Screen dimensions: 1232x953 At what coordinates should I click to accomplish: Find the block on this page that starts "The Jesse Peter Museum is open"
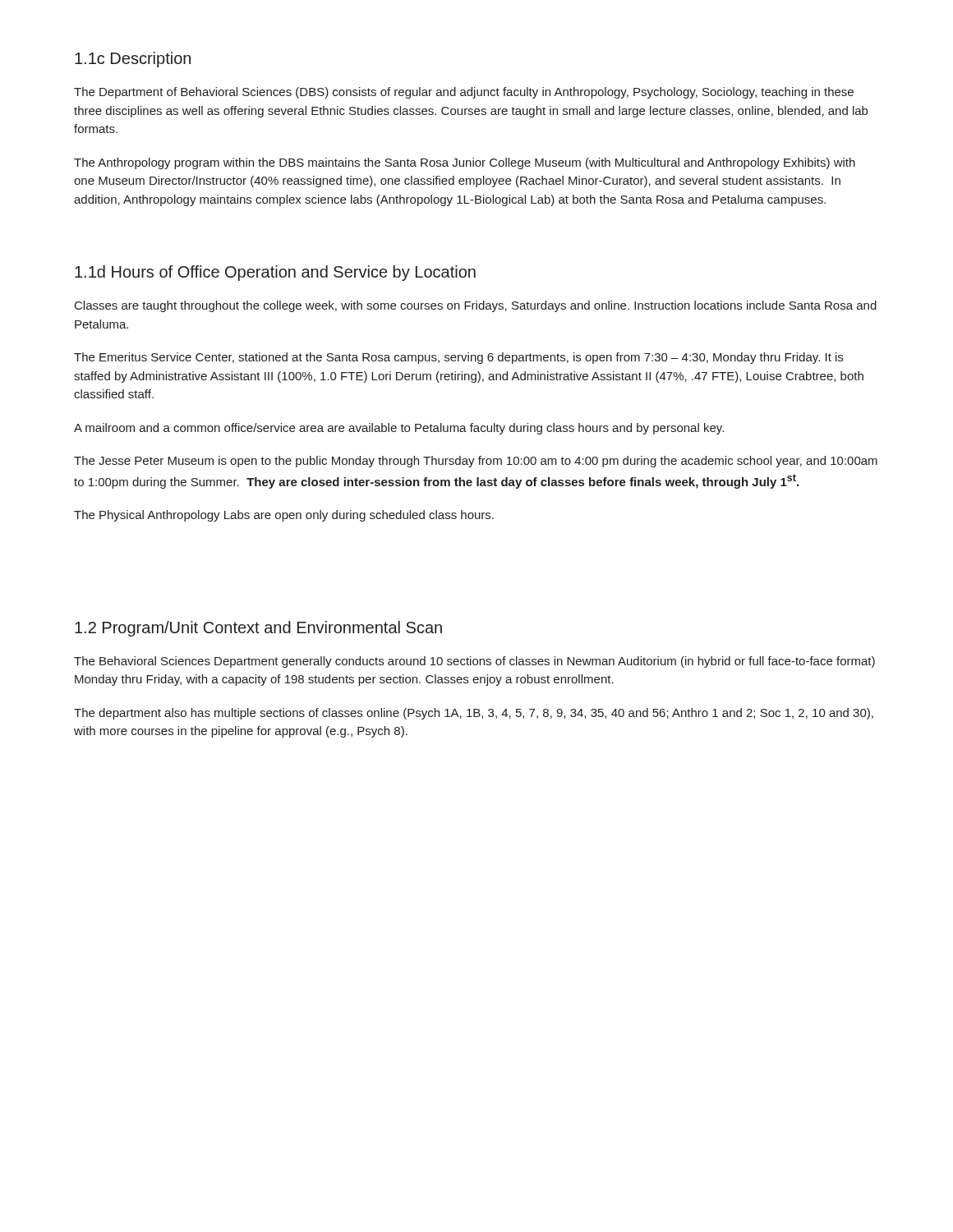[x=476, y=471]
